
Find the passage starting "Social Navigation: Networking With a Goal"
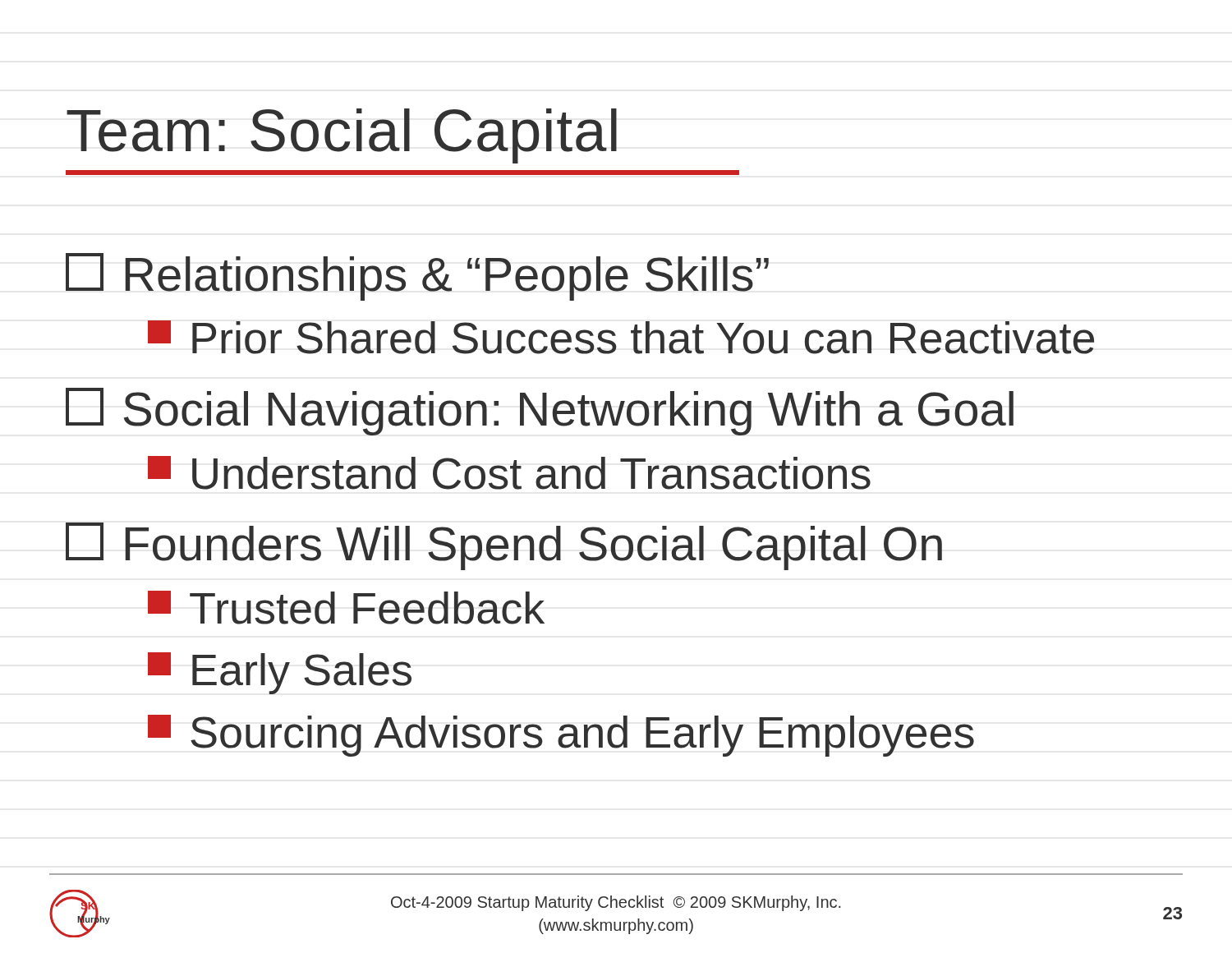click(541, 409)
